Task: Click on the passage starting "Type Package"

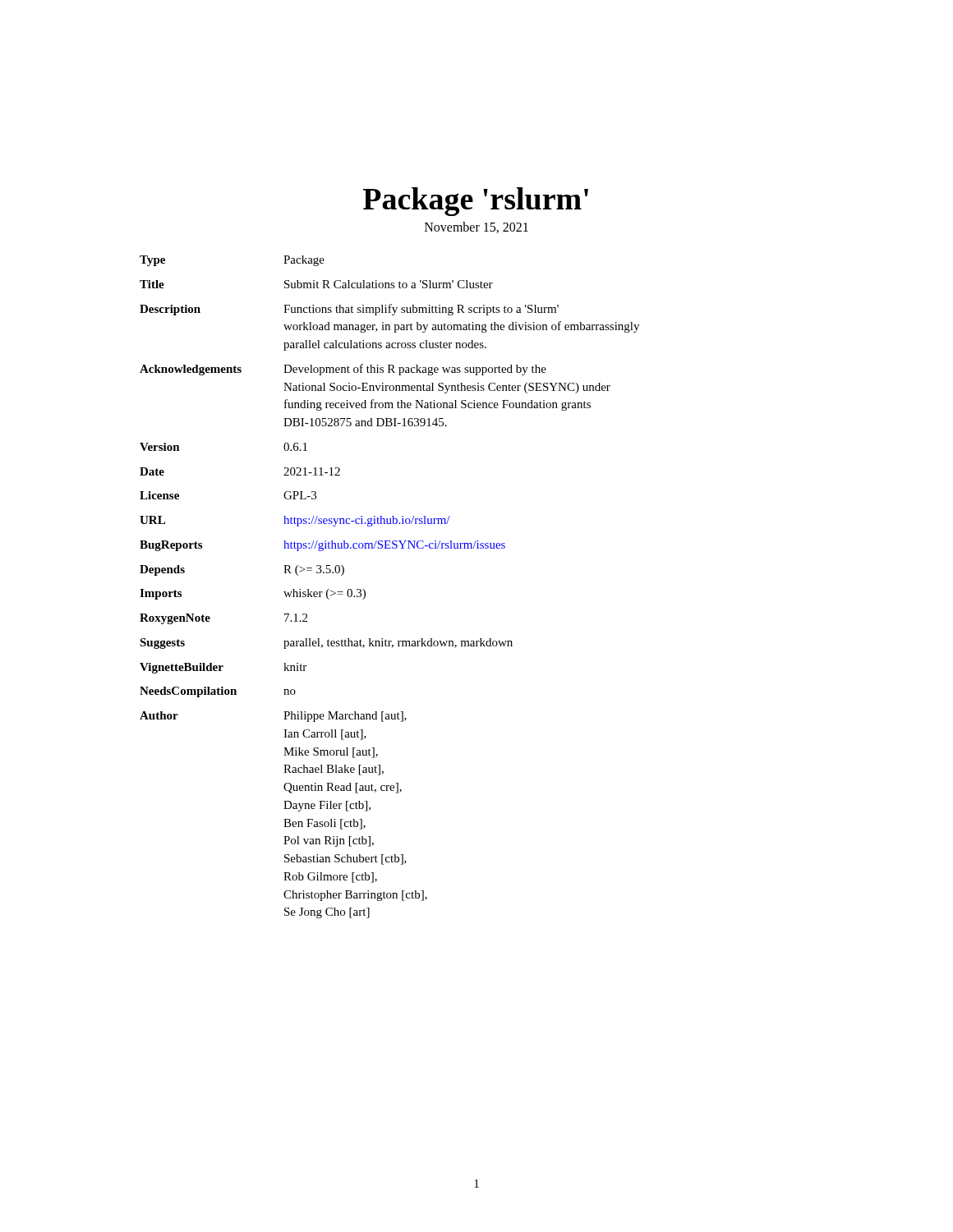Action: (x=152, y=261)
